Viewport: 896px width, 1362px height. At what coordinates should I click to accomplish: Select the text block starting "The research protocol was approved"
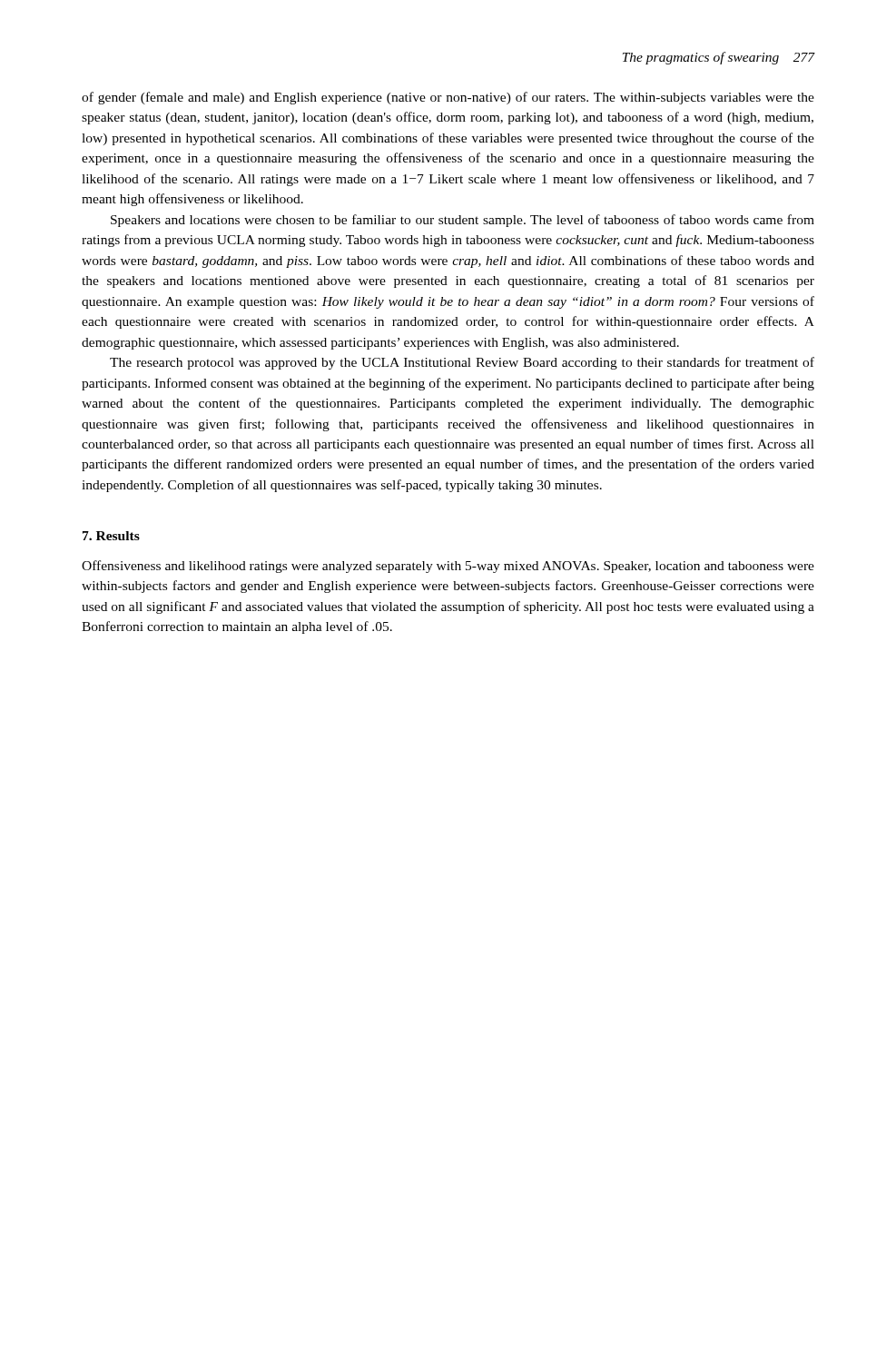(x=448, y=423)
